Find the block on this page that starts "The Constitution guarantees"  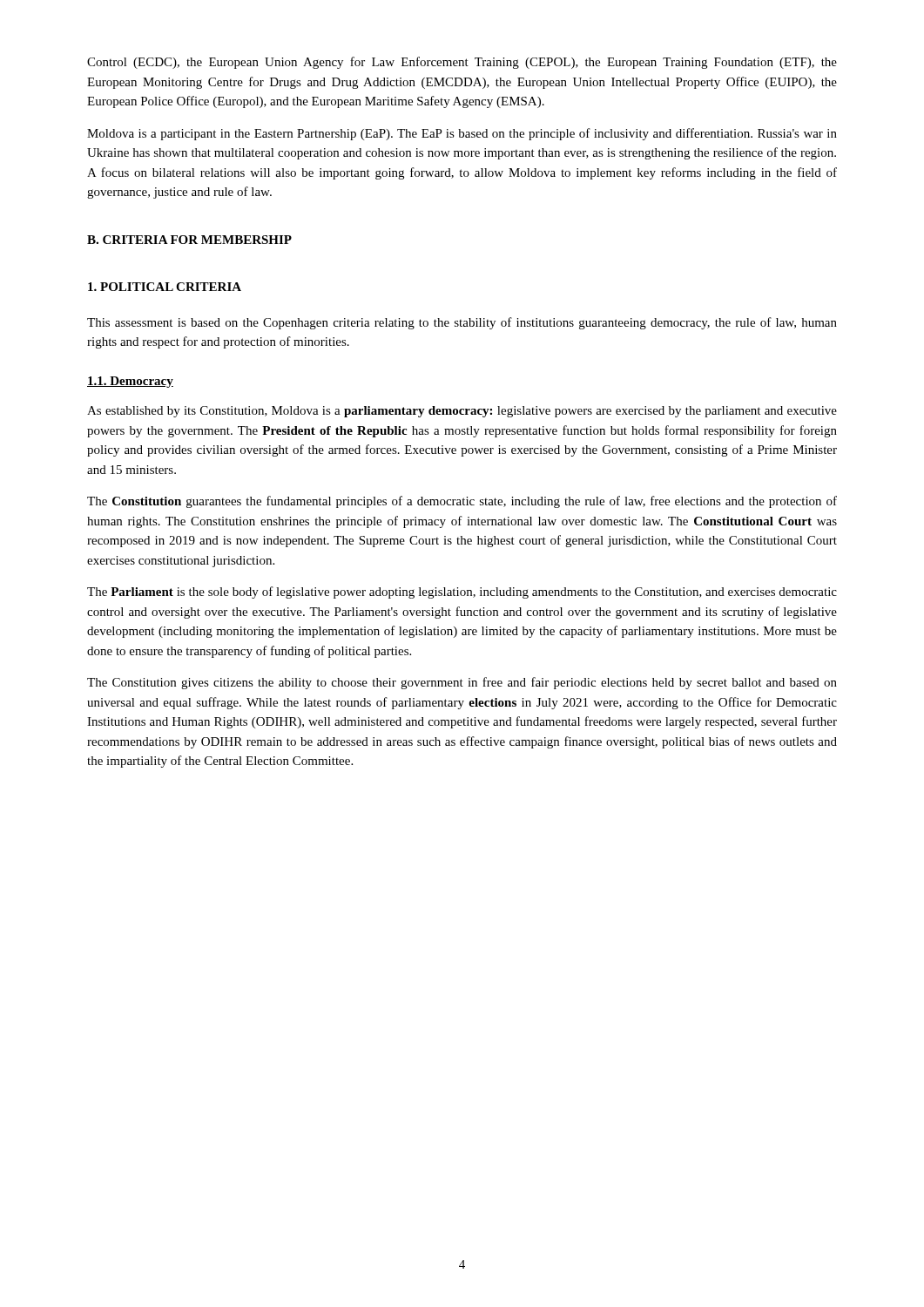coord(462,531)
